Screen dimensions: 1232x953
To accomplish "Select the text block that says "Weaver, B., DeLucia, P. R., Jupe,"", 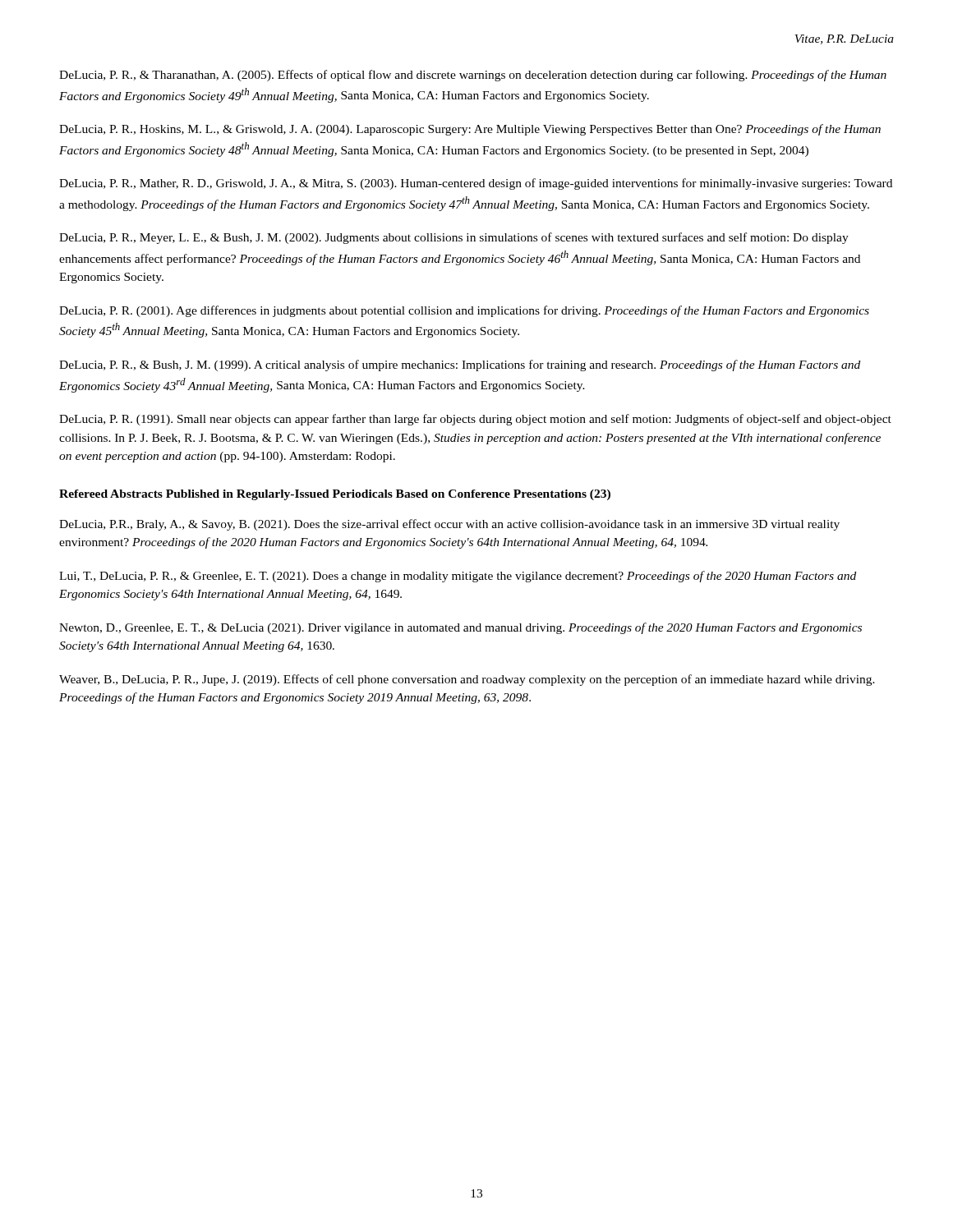I will [467, 688].
